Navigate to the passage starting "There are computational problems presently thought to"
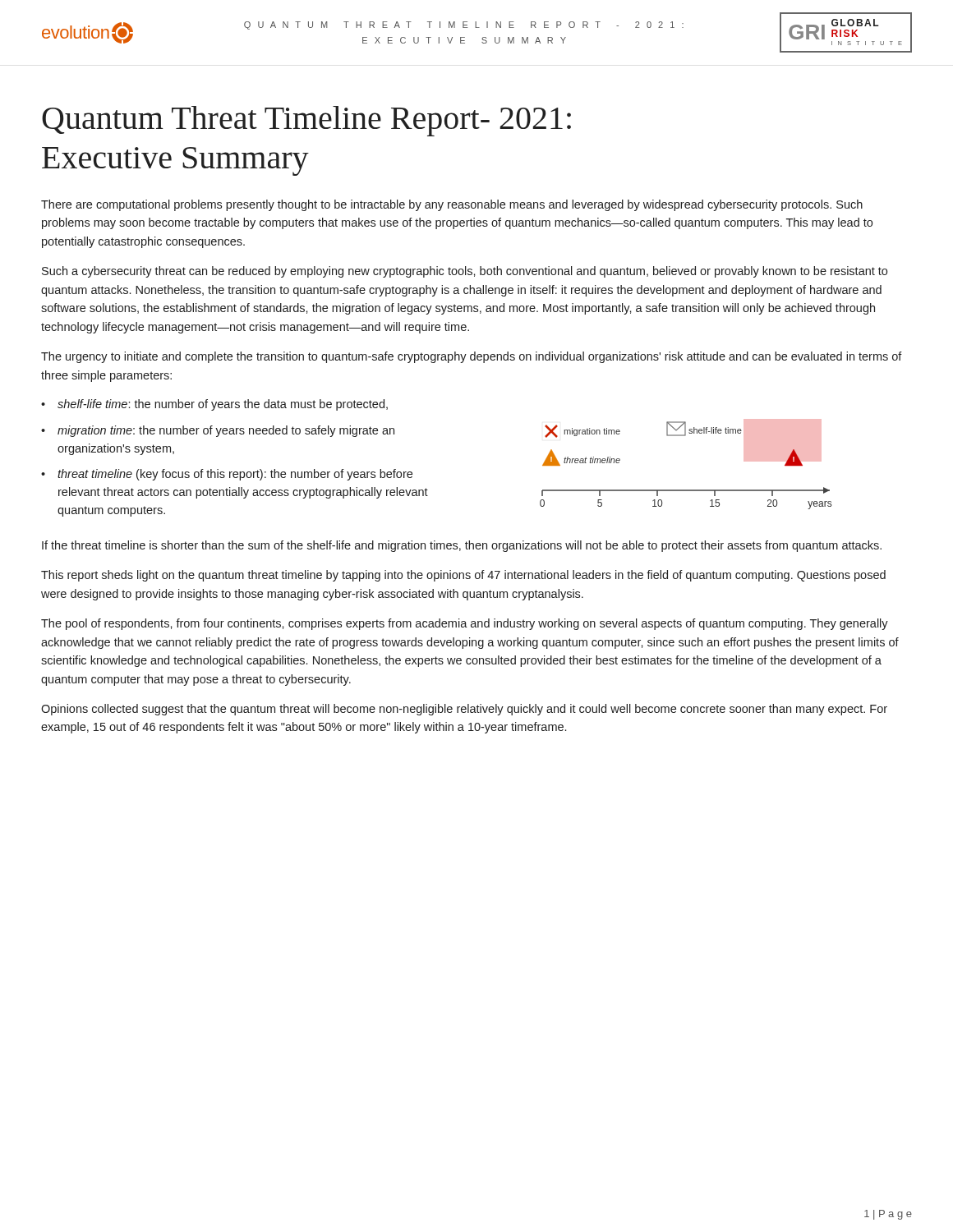The width and height of the screenshot is (953, 1232). click(x=476, y=223)
